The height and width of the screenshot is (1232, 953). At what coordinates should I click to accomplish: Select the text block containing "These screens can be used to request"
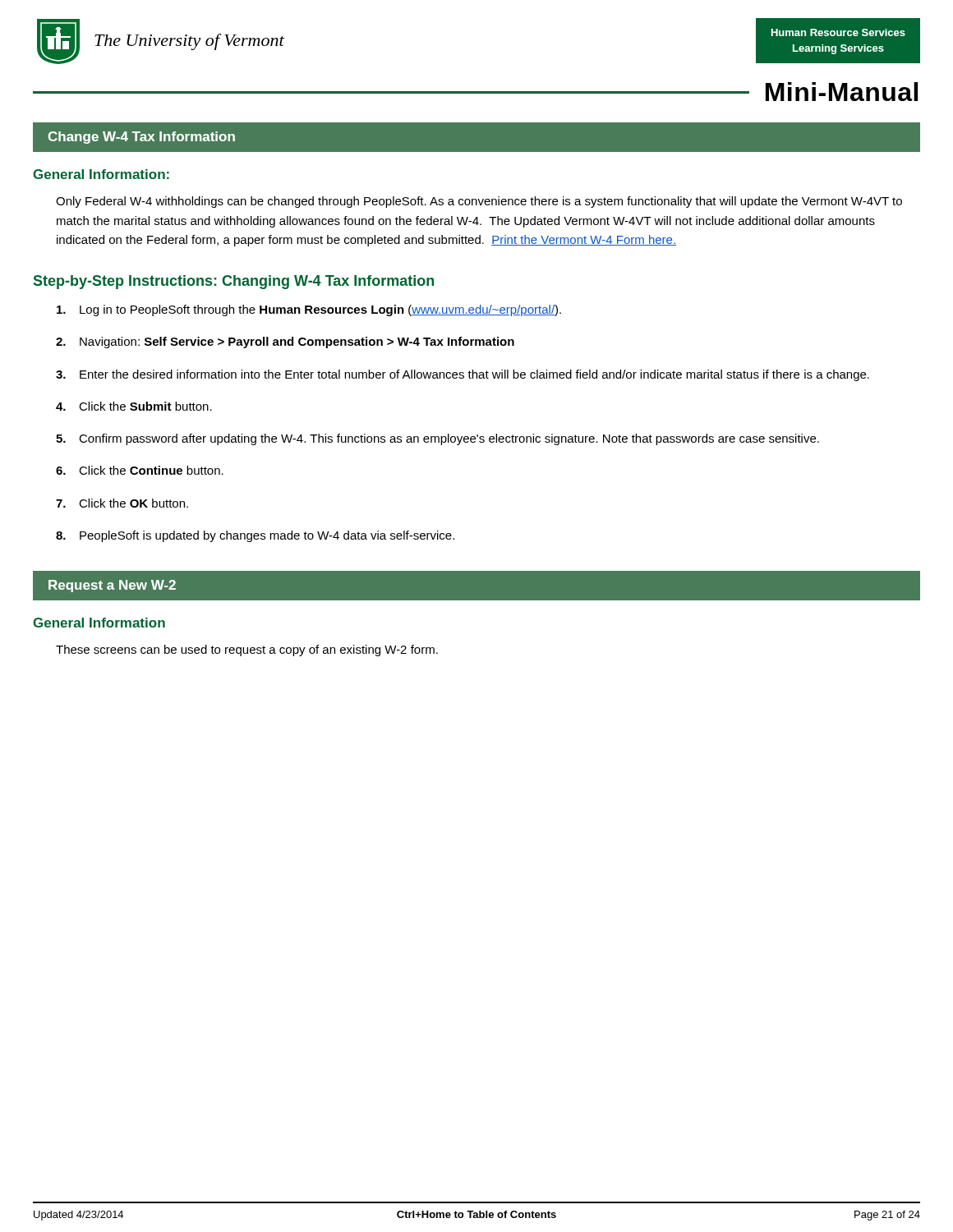tap(247, 649)
